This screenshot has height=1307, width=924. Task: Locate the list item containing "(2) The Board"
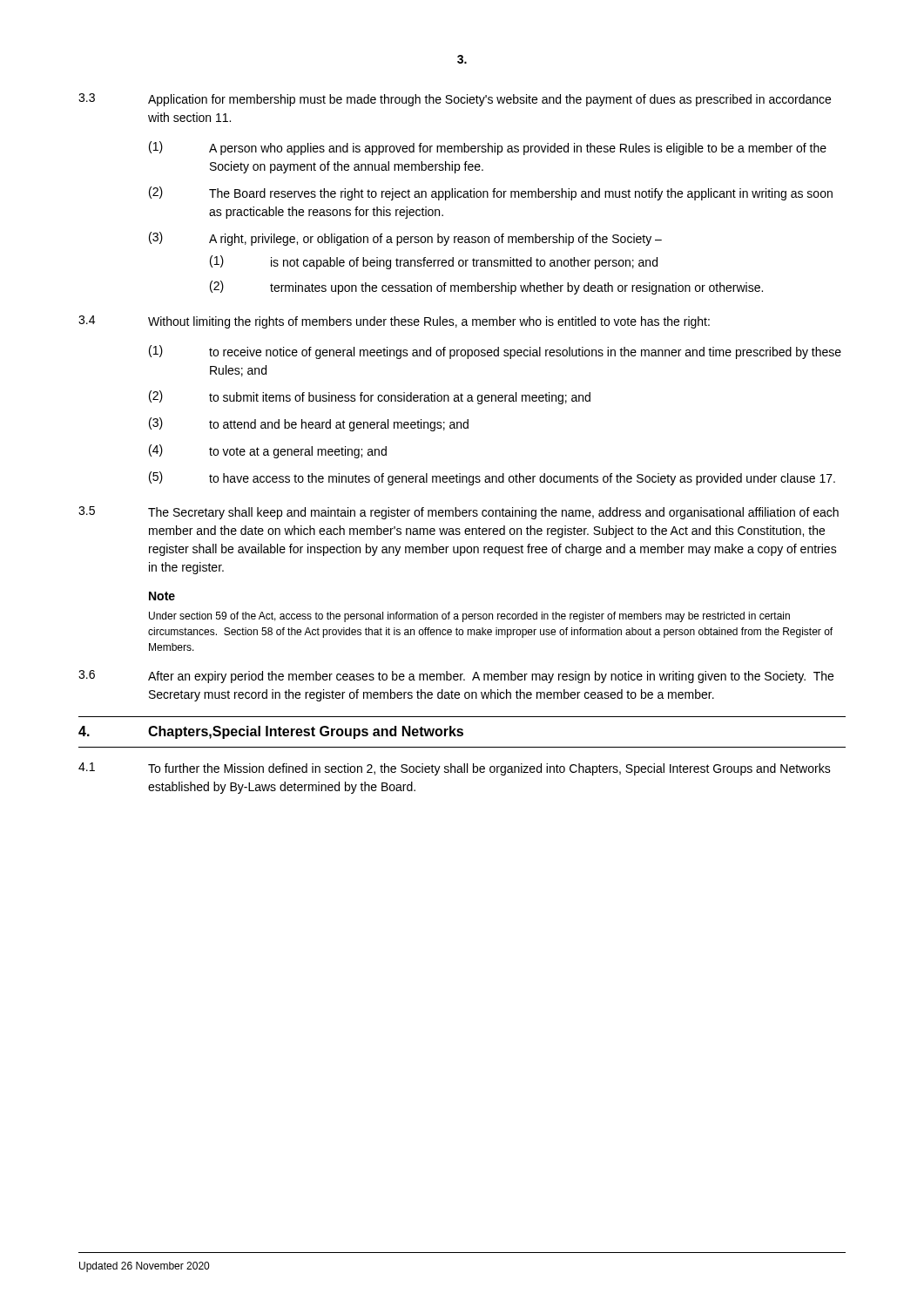pos(497,203)
